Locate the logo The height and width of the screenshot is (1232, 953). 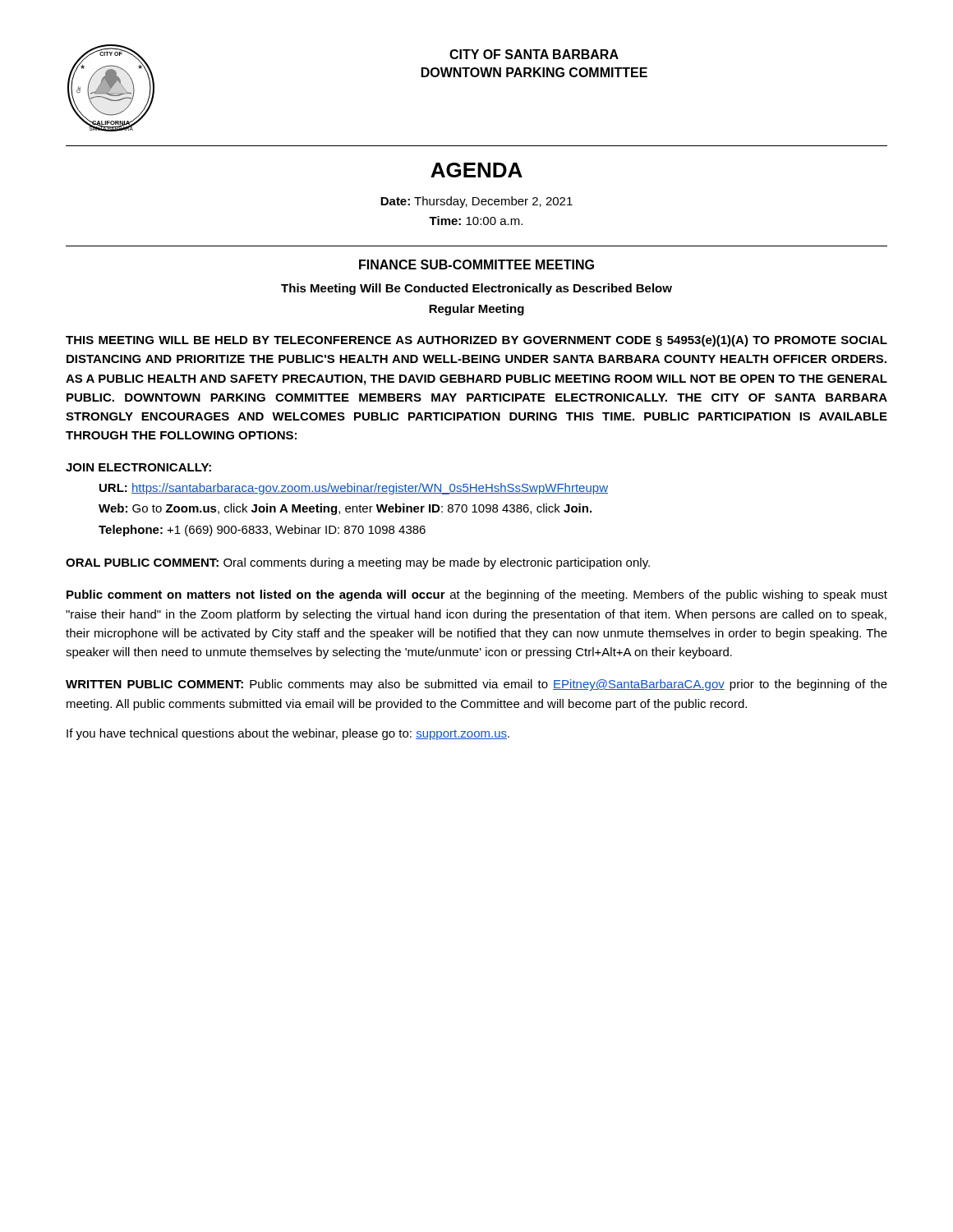pyautogui.click(x=115, y=89)
